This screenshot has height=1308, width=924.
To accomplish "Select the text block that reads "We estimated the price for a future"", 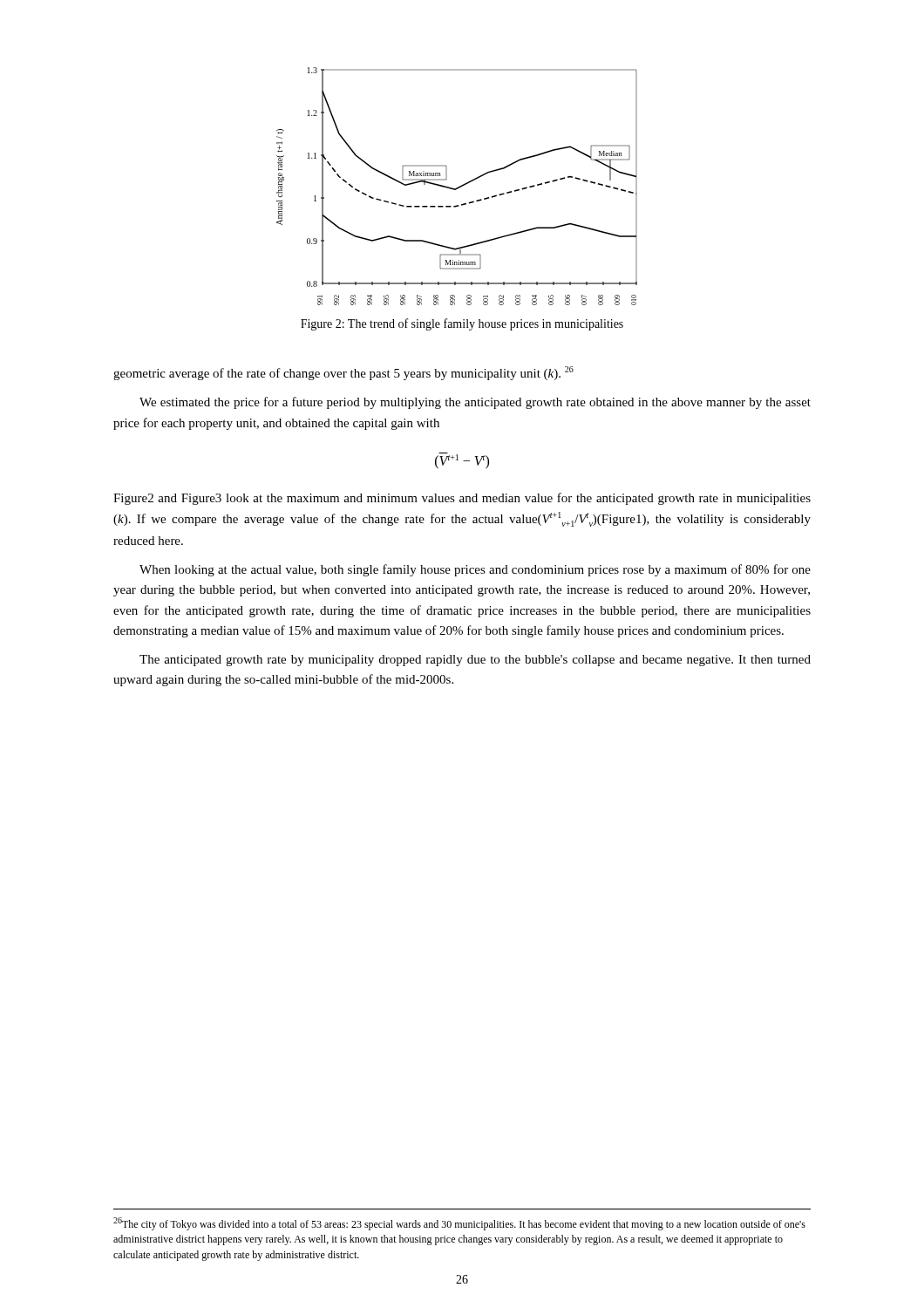I will click(x=462, y=412).
